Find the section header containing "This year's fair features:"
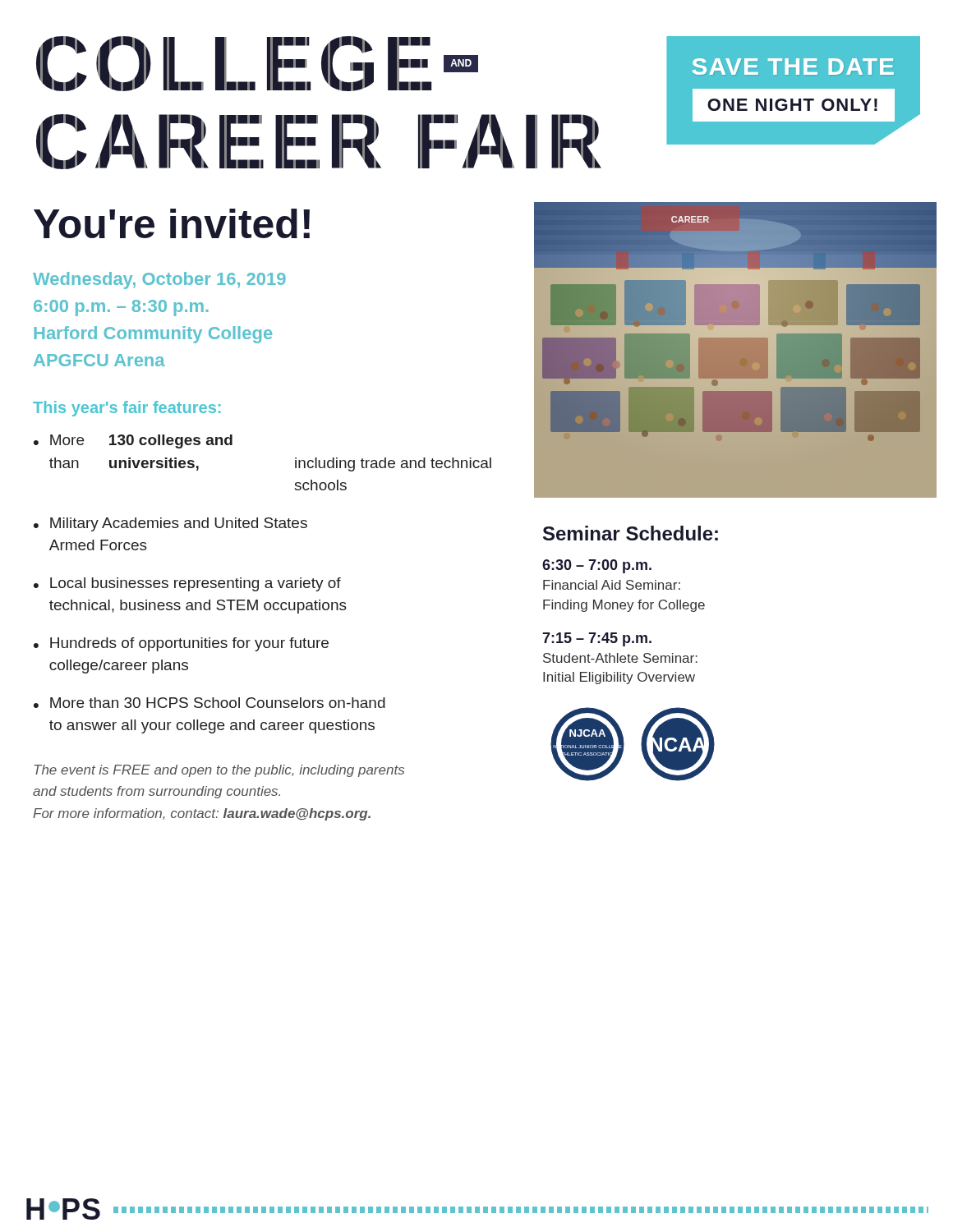Screen dimensions: 1232x953 [x=128, y=407]
